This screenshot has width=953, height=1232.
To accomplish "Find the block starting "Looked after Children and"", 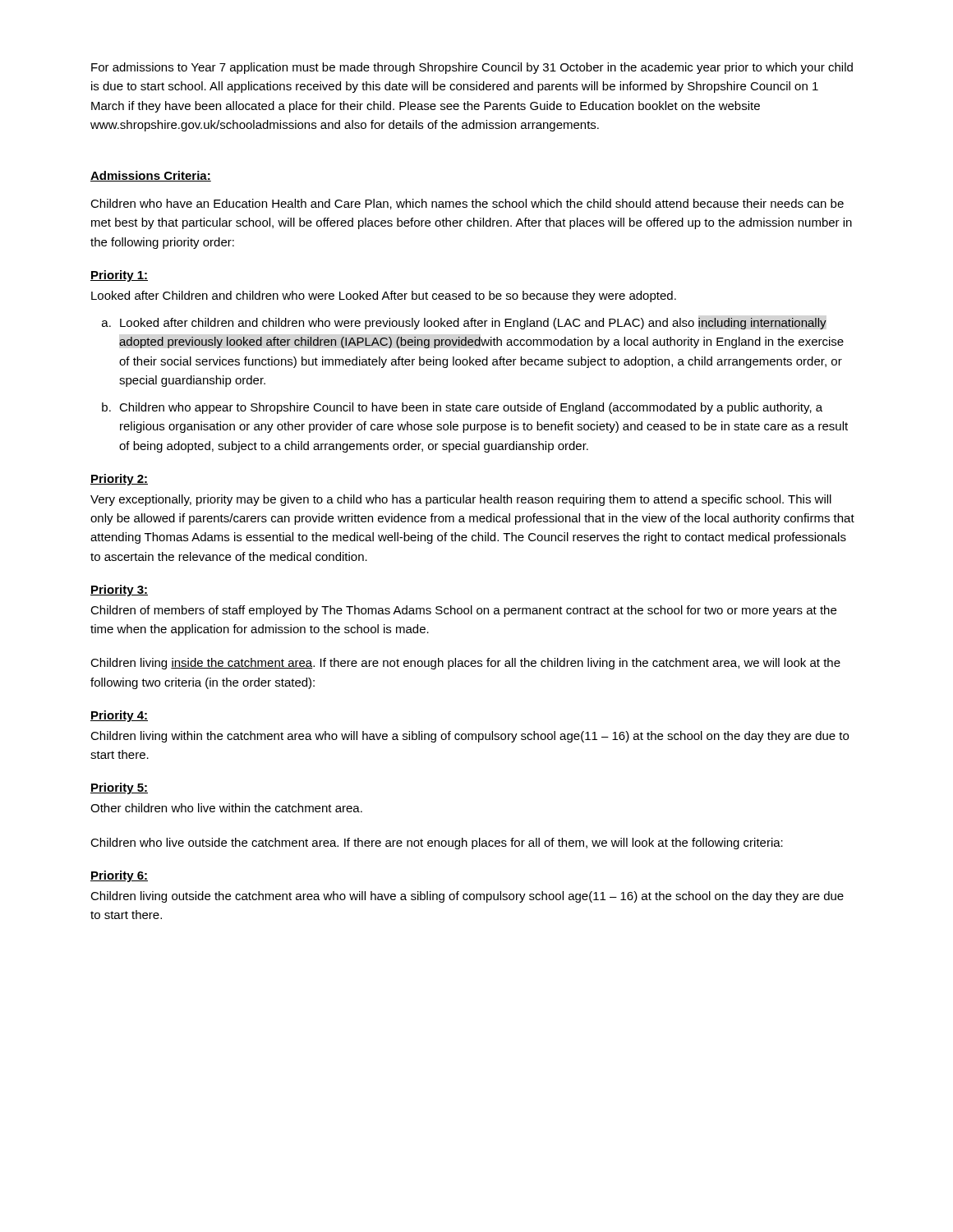I will coord(384,295).
